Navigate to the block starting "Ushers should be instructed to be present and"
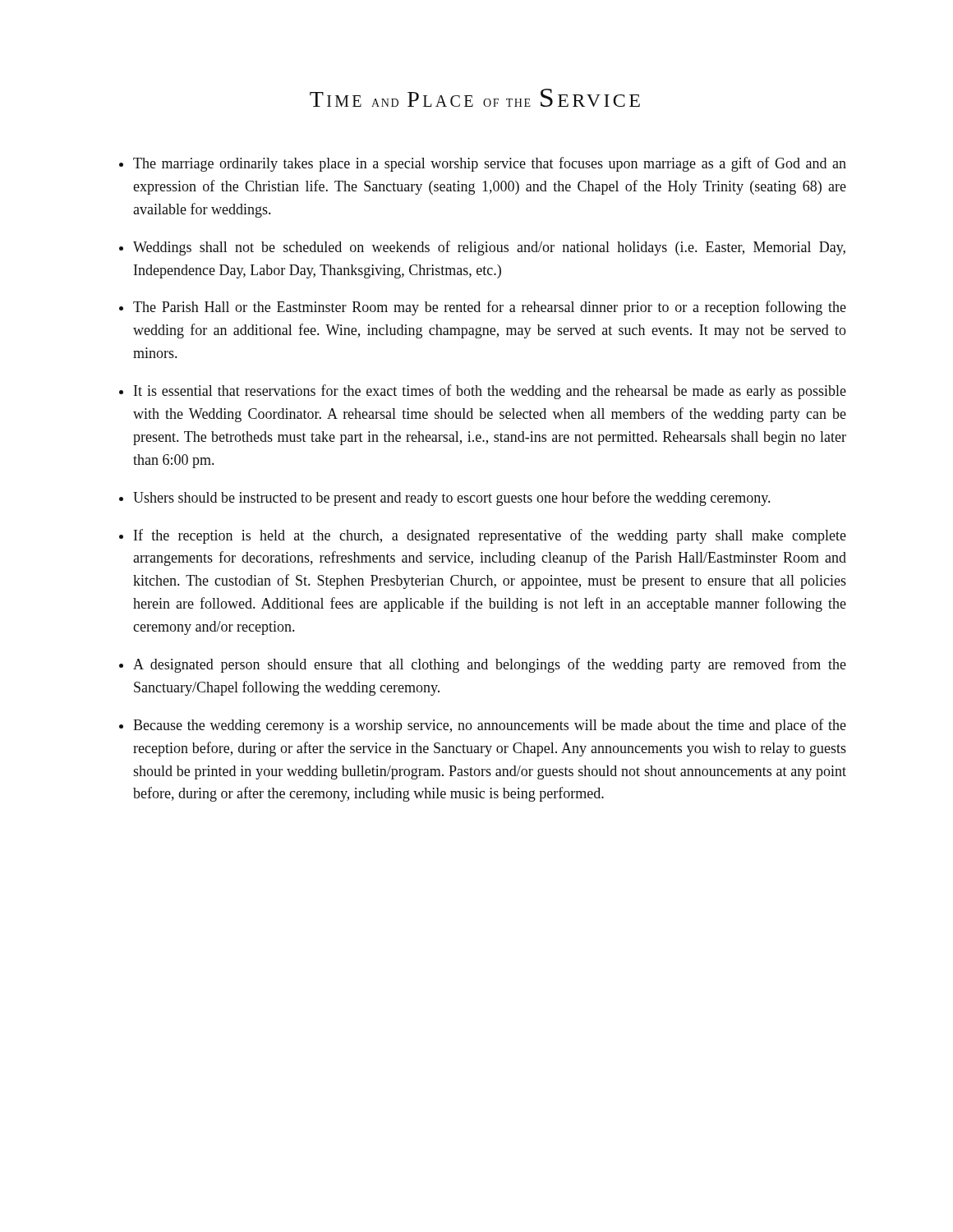Image resolution: width=953 pixels, height=1232 pixels. [452, 497]
